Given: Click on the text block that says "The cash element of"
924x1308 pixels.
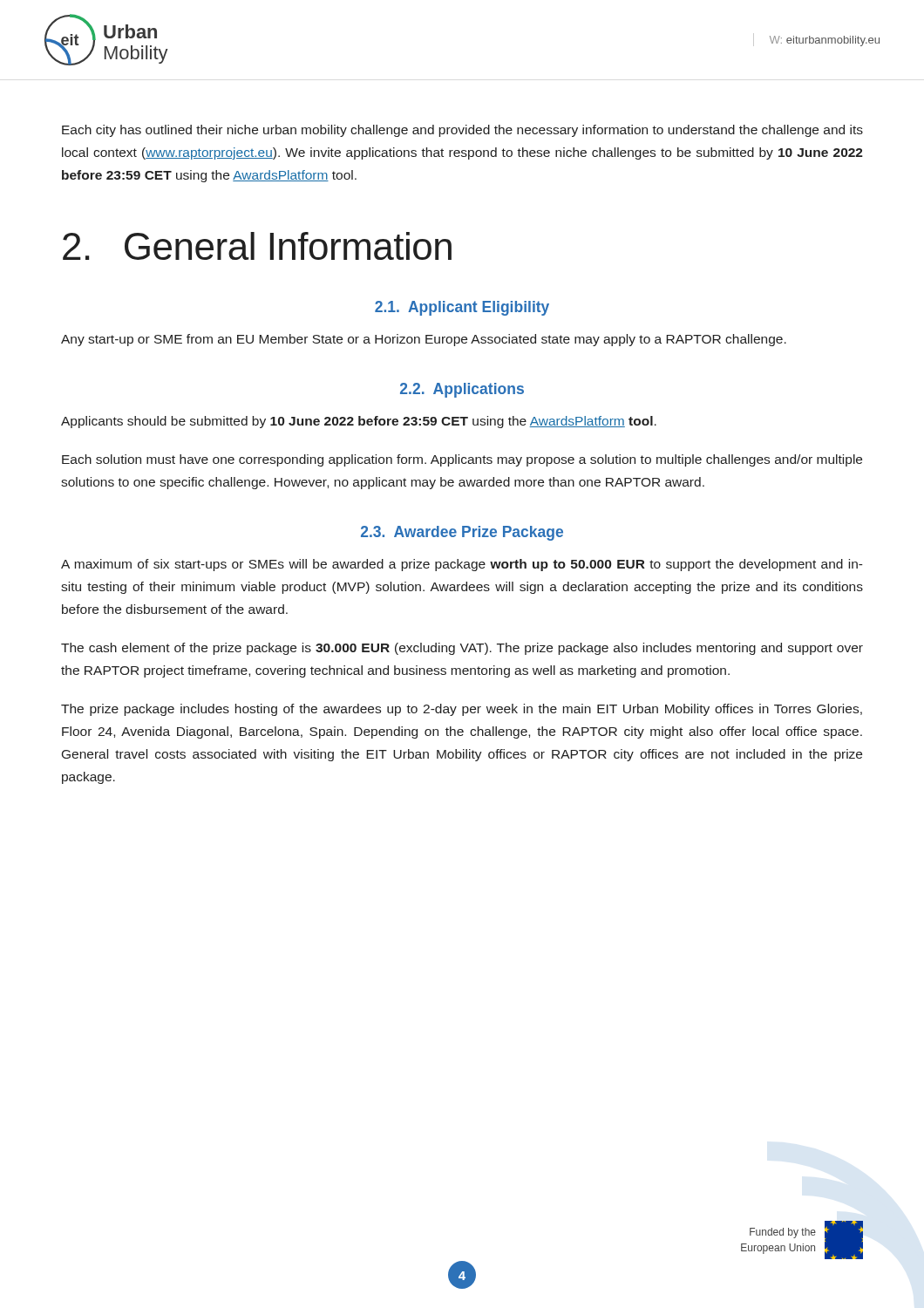Looking at the screenshot, I should coord(462,659).
